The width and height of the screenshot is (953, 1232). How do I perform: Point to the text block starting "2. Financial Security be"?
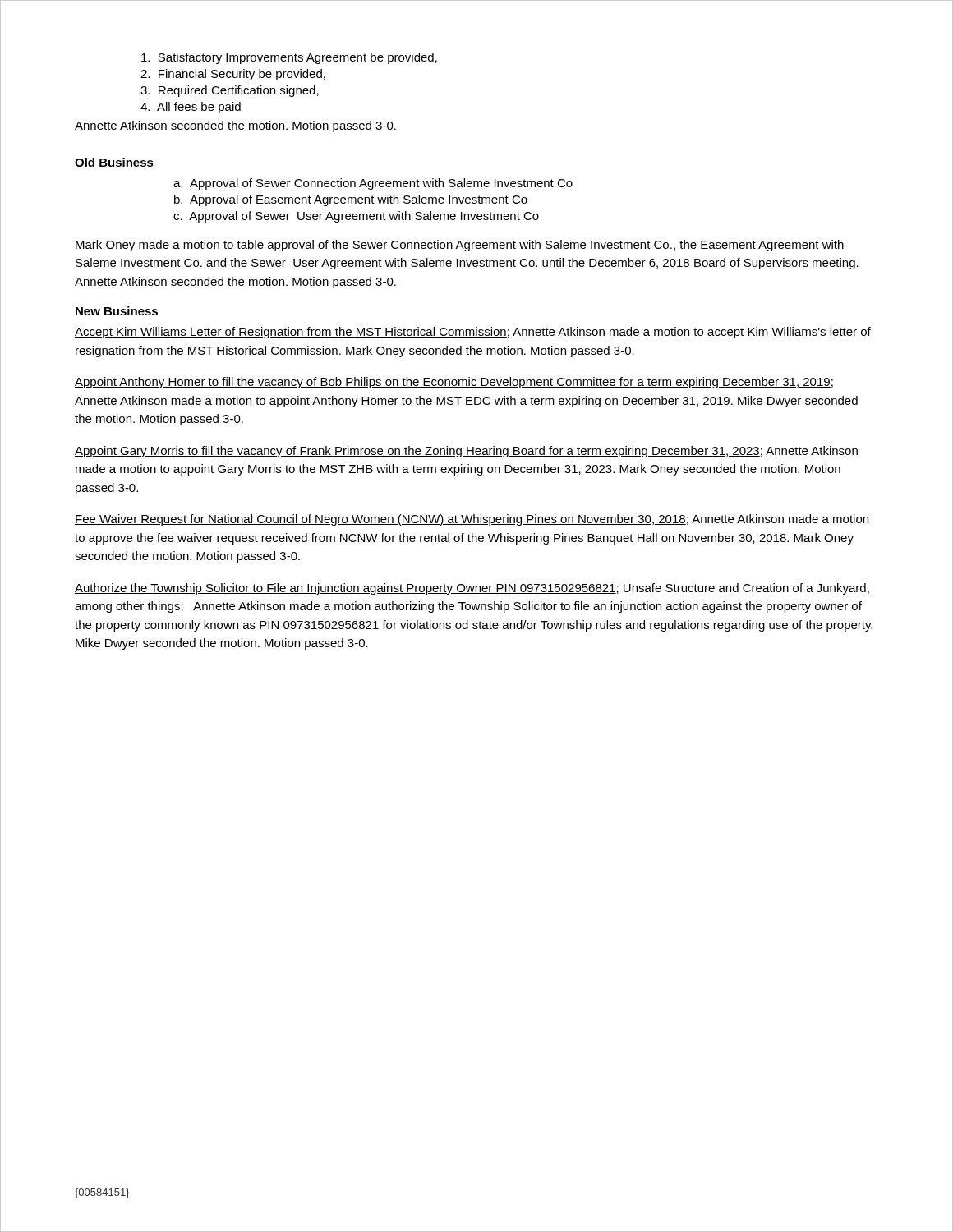pos(233,73)
